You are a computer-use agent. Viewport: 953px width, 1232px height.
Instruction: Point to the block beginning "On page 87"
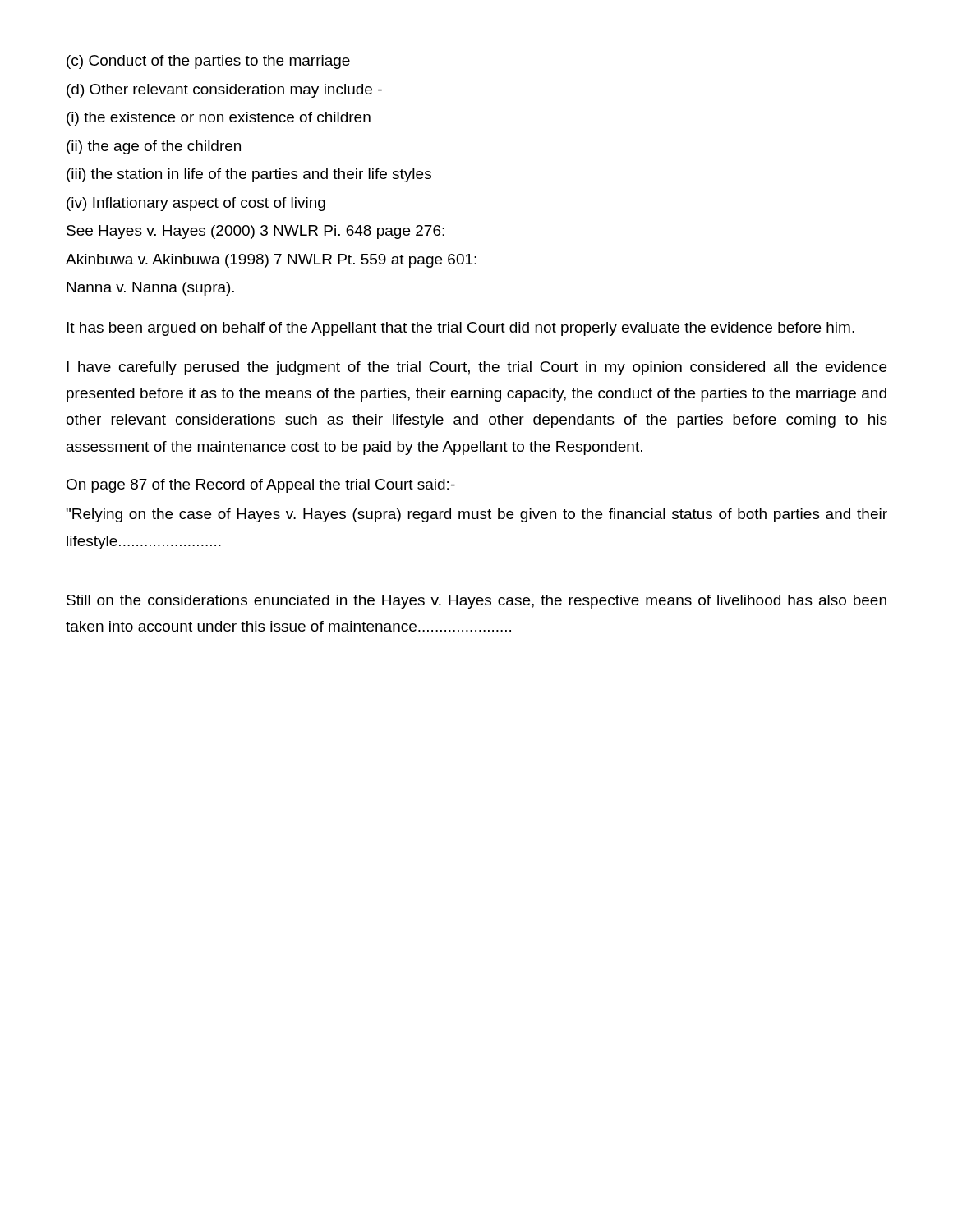261,484
